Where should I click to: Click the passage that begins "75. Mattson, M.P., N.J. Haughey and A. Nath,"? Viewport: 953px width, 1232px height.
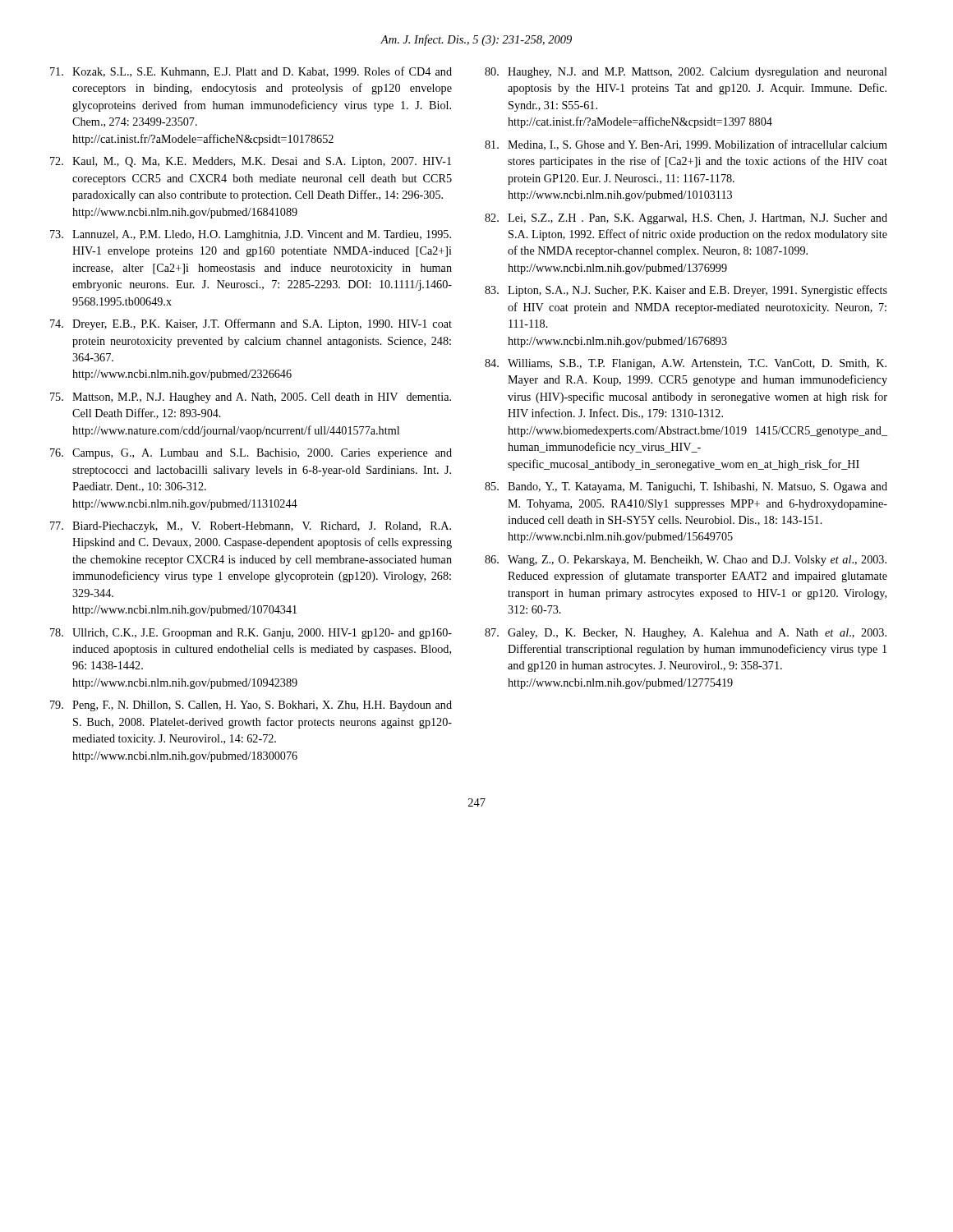(x=251, y=398)
